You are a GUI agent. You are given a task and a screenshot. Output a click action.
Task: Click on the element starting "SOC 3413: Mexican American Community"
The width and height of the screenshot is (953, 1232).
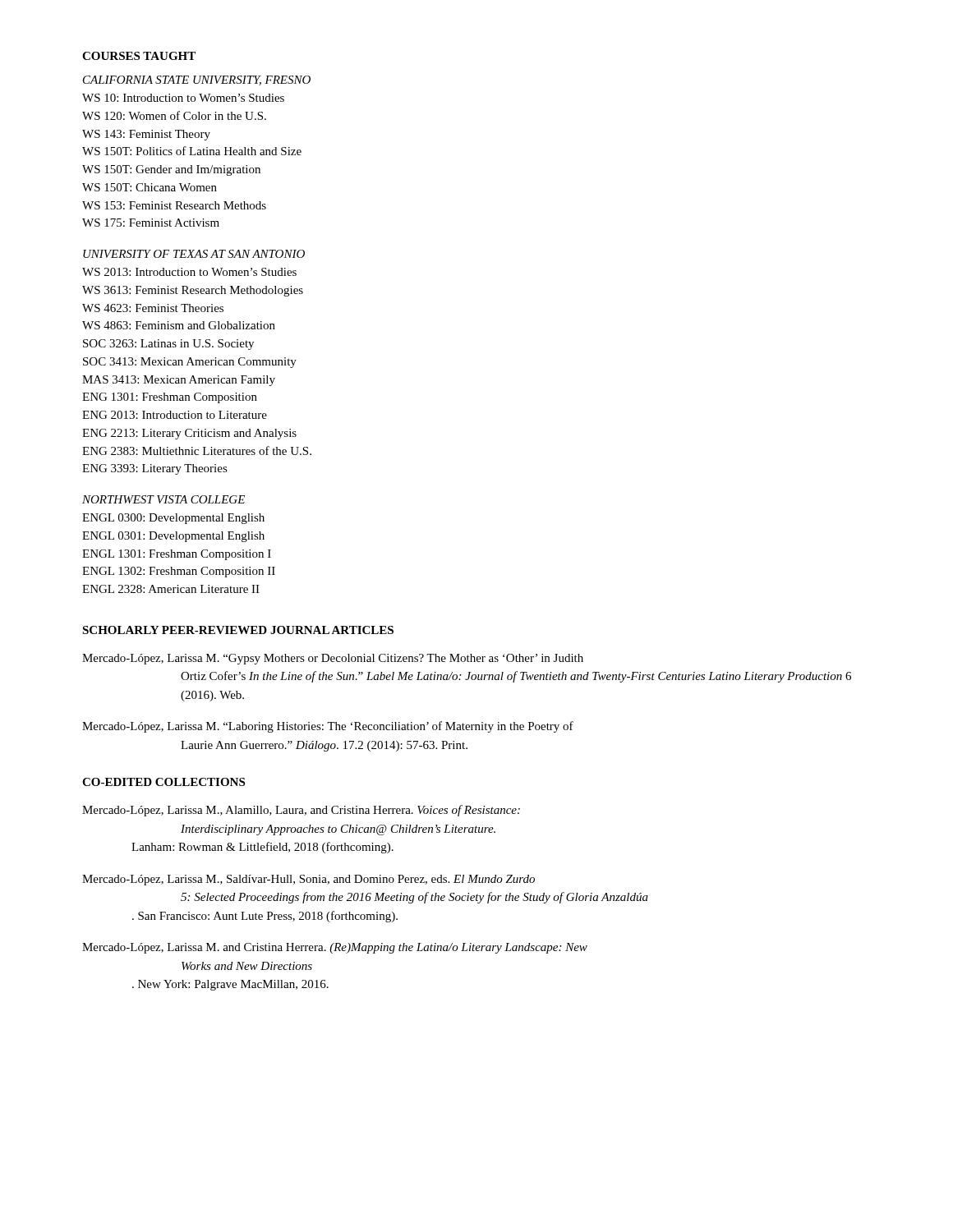pos(189,361)
